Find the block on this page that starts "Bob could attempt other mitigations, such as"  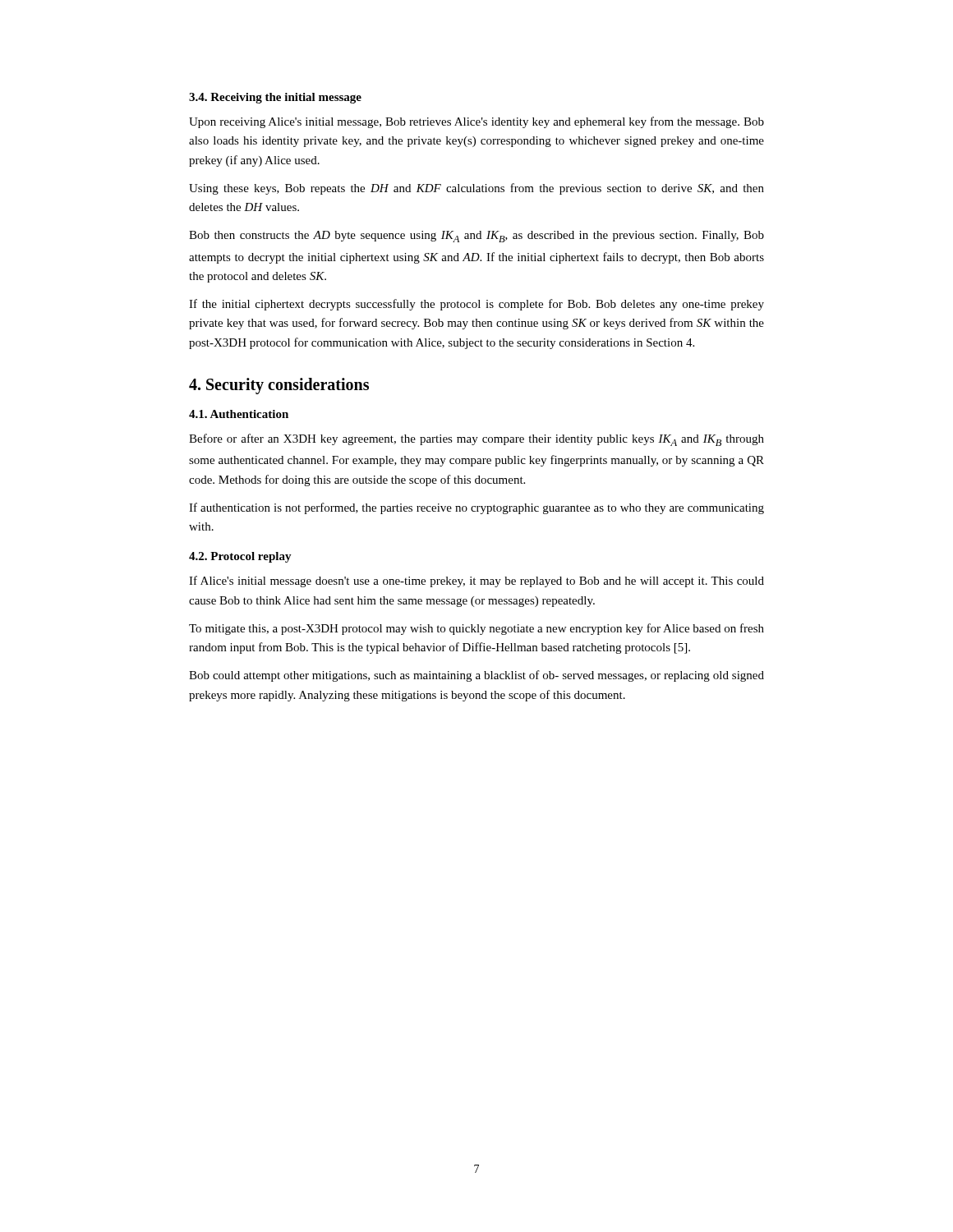pyautogui.click(x=476, y=685)
